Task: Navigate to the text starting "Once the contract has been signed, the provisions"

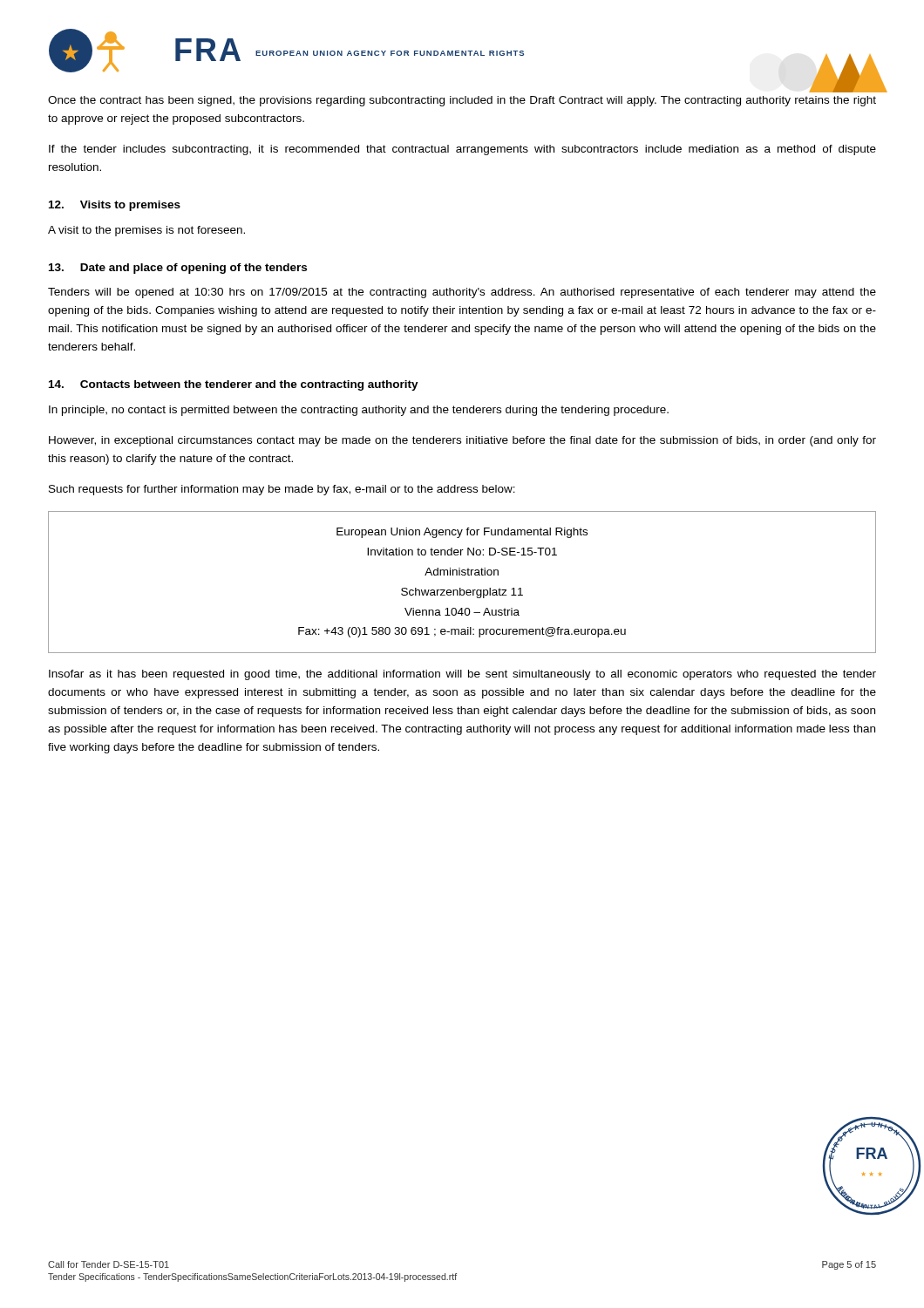Action: coord(462,110)
